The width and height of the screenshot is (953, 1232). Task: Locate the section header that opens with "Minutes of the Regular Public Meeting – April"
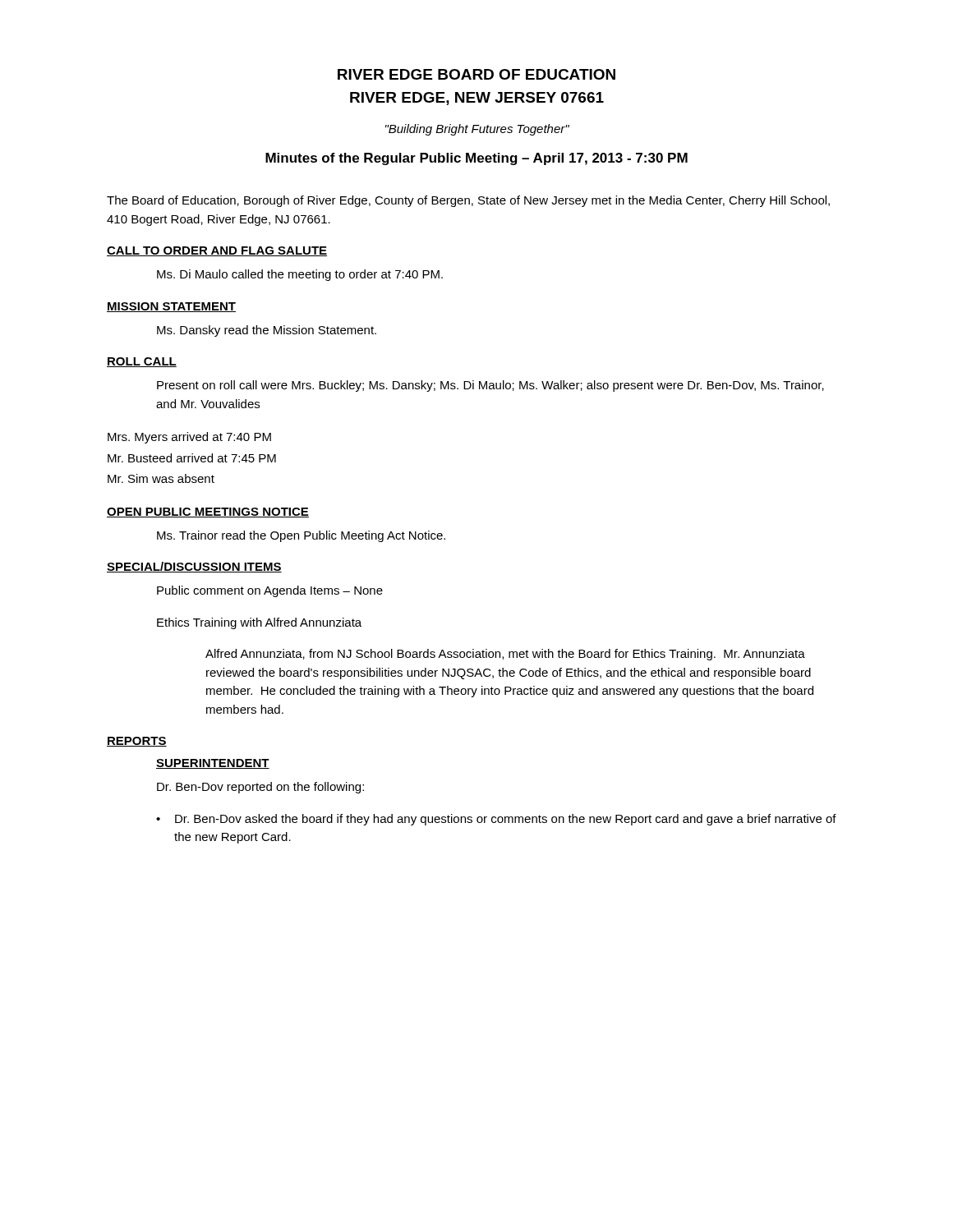click(476, 158)
